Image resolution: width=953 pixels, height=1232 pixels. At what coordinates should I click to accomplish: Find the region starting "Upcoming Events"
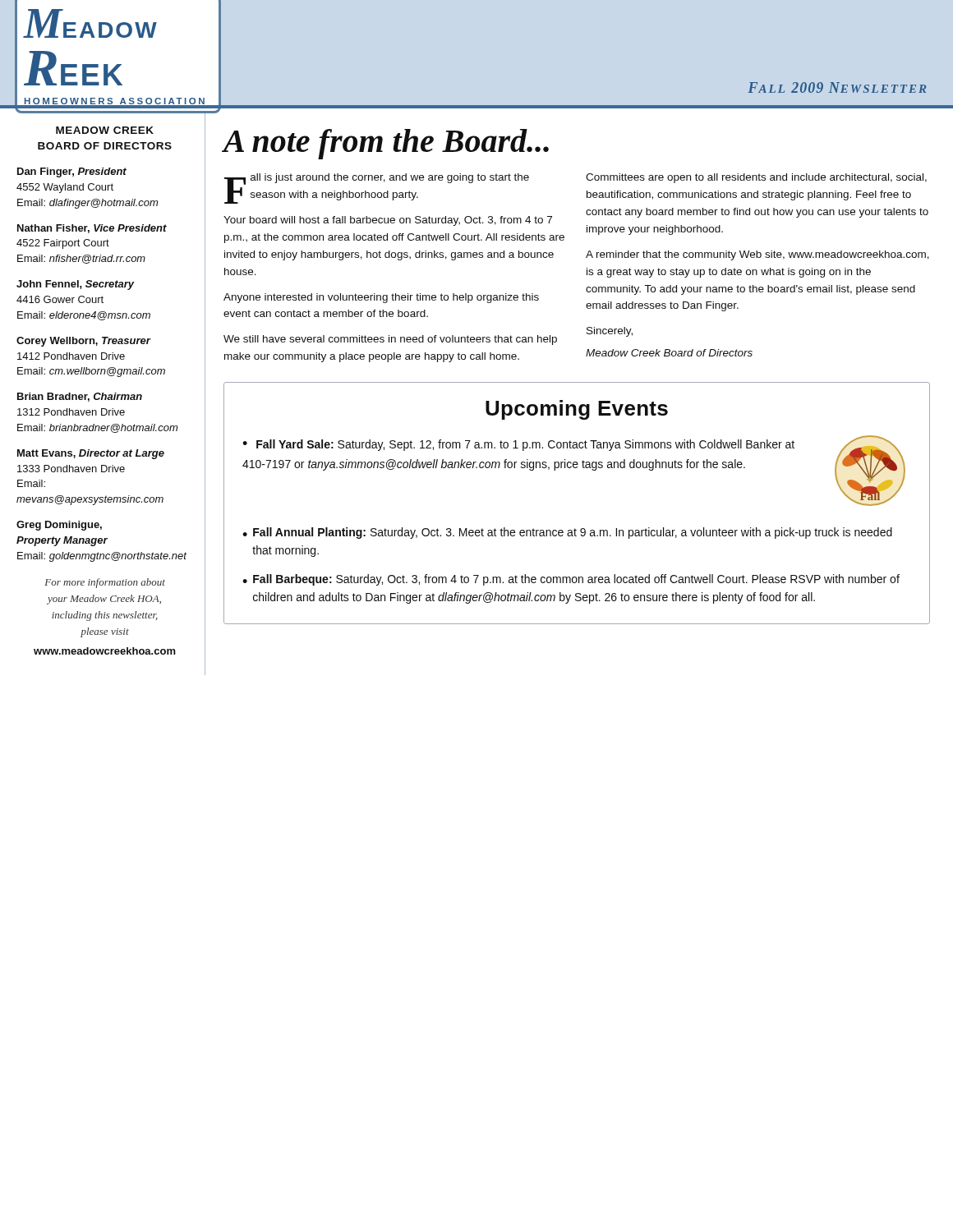pyautogui.click(x=577, y=408)
